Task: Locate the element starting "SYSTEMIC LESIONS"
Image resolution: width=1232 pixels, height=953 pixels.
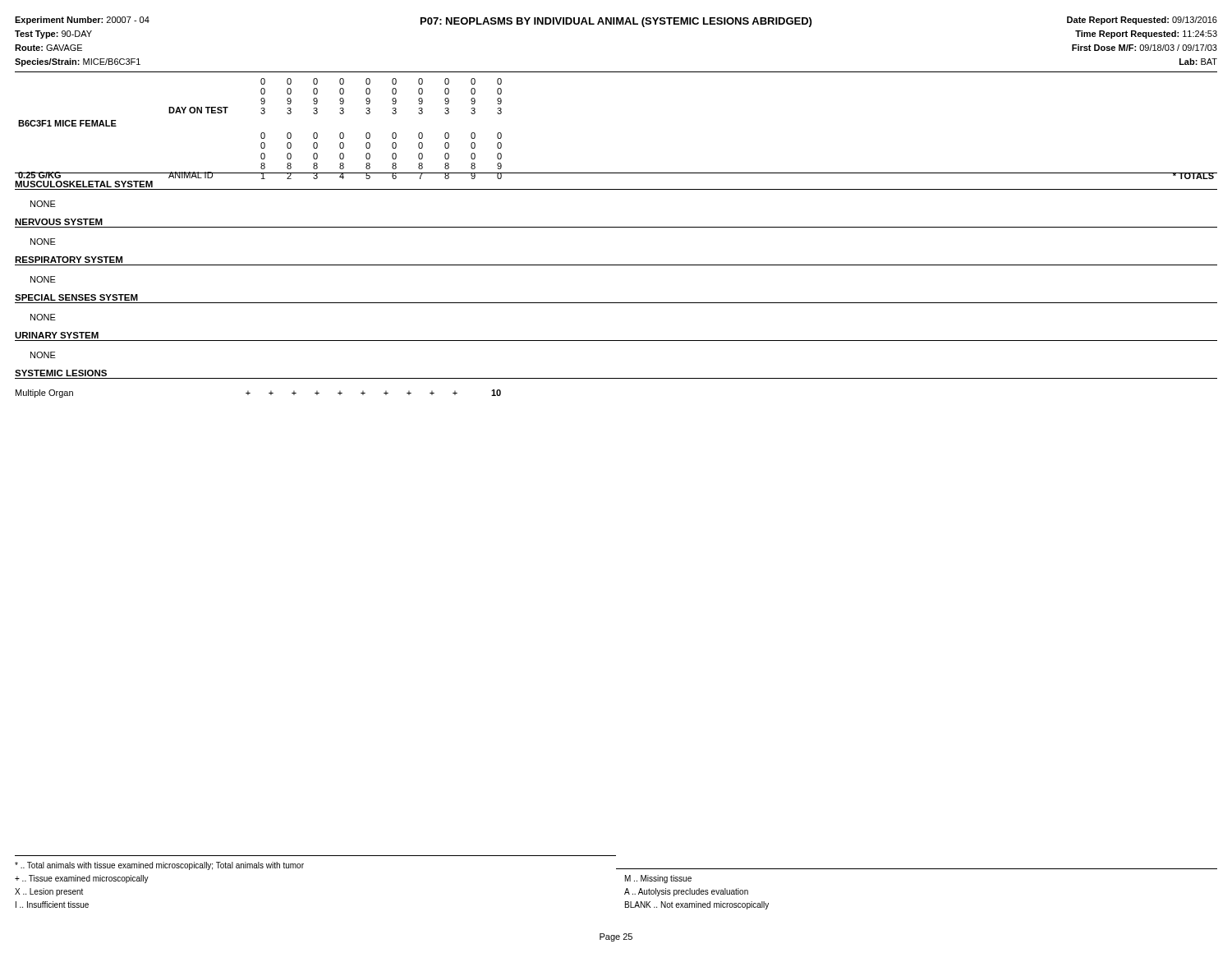Action: coord(61,373)
